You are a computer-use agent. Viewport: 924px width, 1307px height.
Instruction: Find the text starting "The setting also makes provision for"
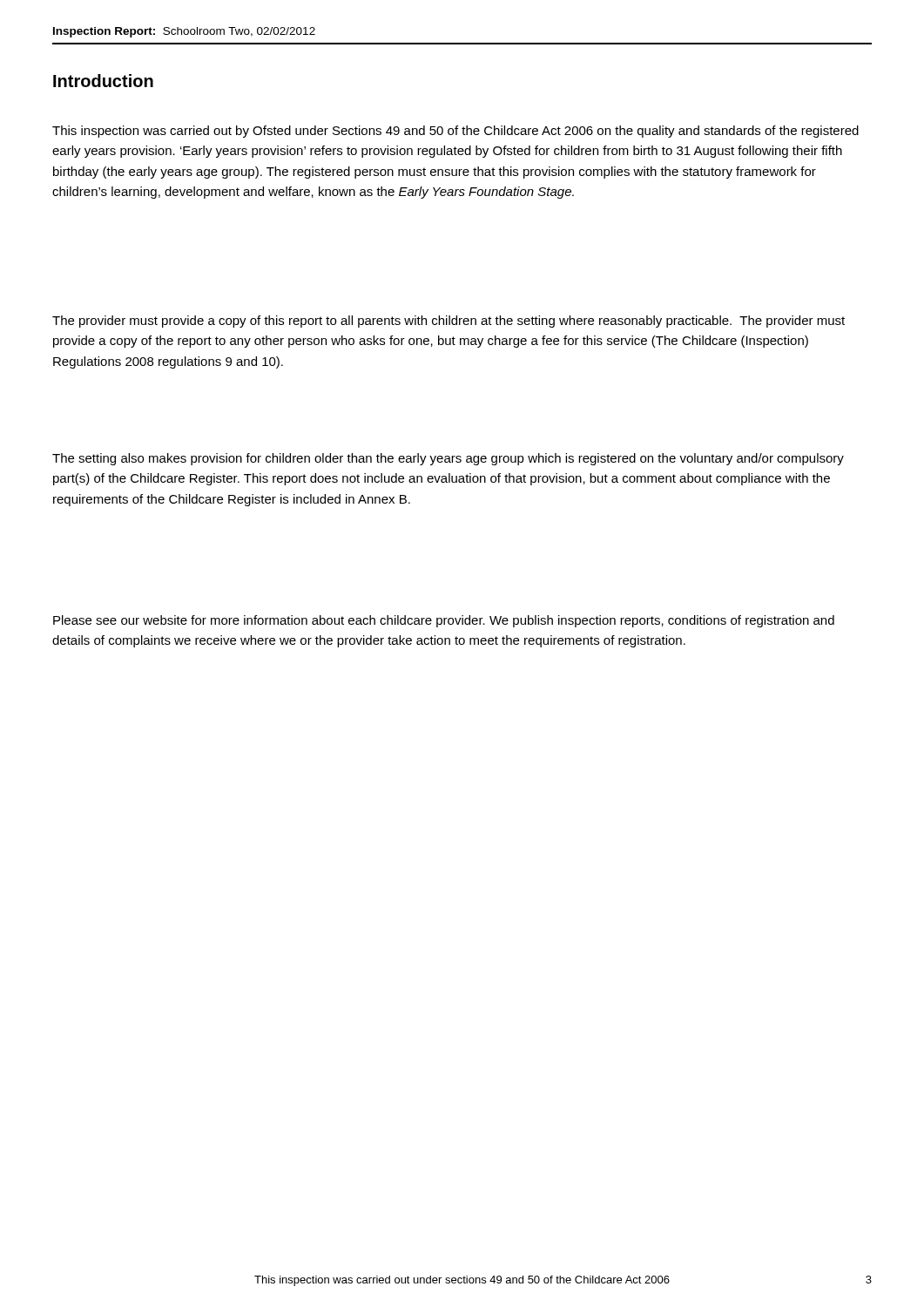coord(448,478)
